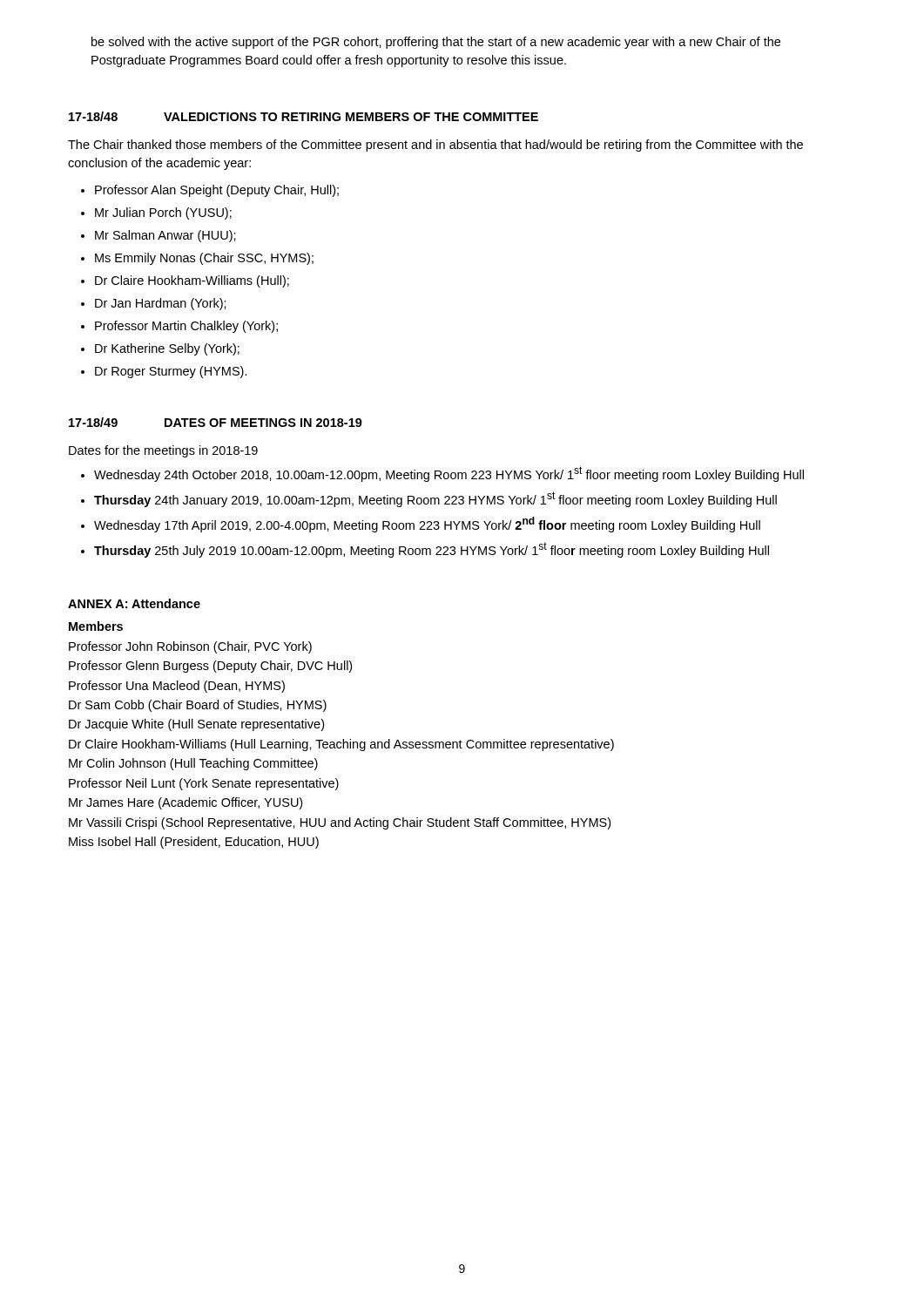This screenshot has width=924, height=1307.
Task: Locate the passage starting "Wednesday 24th October 2018, 10.00am-12.00pm, Meeting"
Action: pyautogui.click(x=462, y=474)
